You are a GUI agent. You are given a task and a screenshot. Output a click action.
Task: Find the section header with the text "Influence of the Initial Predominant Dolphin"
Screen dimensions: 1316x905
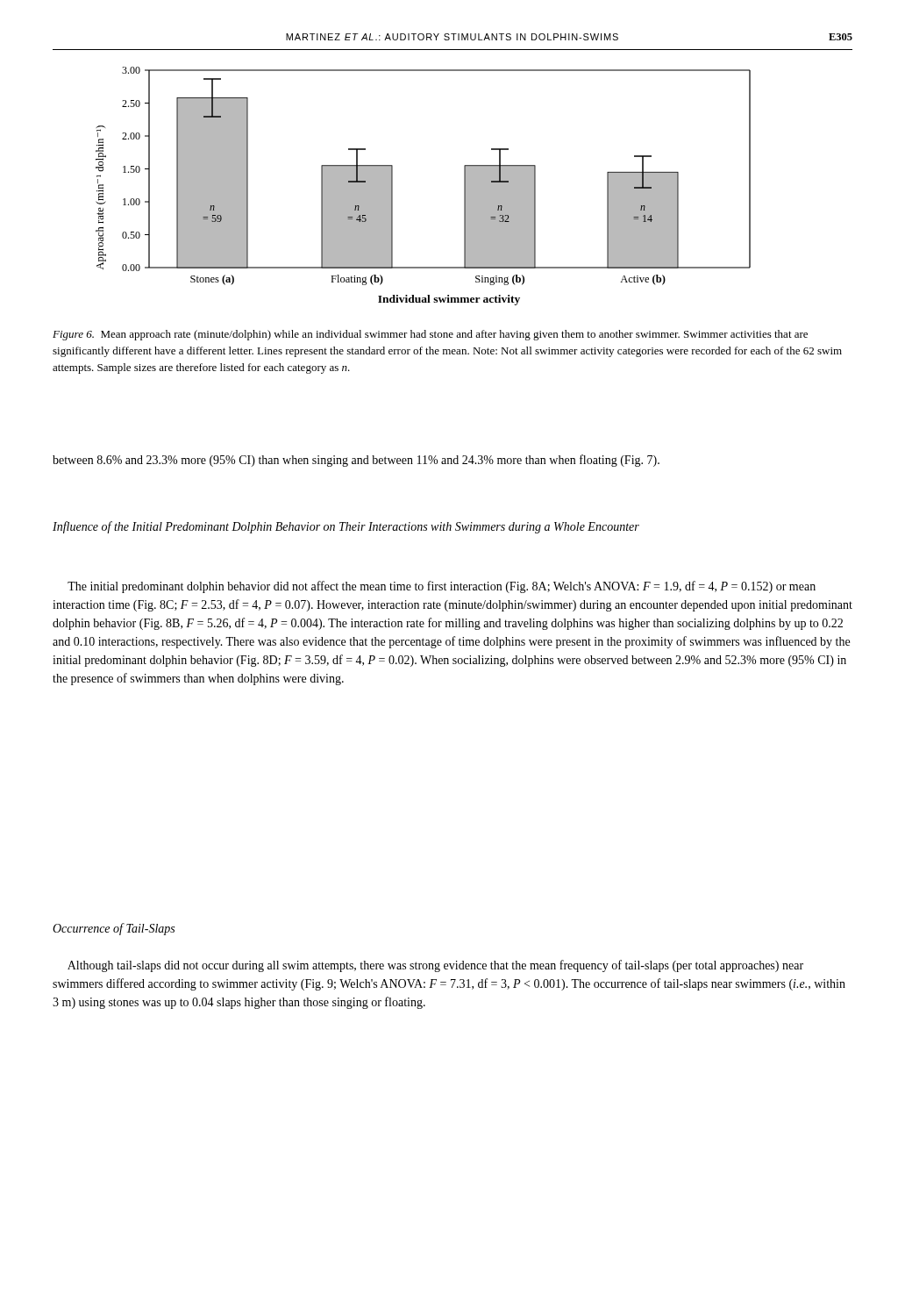(346, 527)
